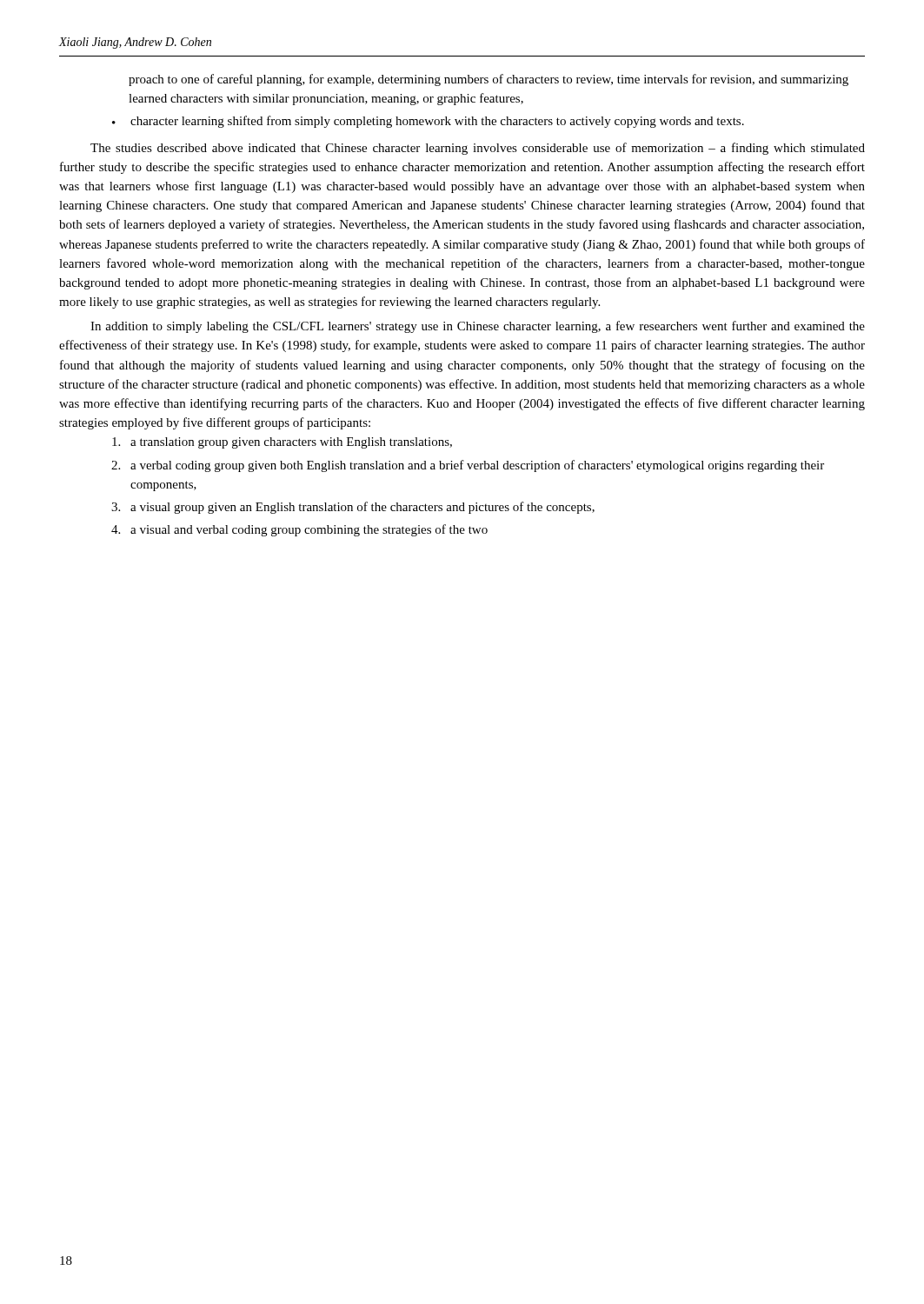Screen dimensions: 1304x924
Task: Find the region starting "The studies described above"
Action: (462, 225)
